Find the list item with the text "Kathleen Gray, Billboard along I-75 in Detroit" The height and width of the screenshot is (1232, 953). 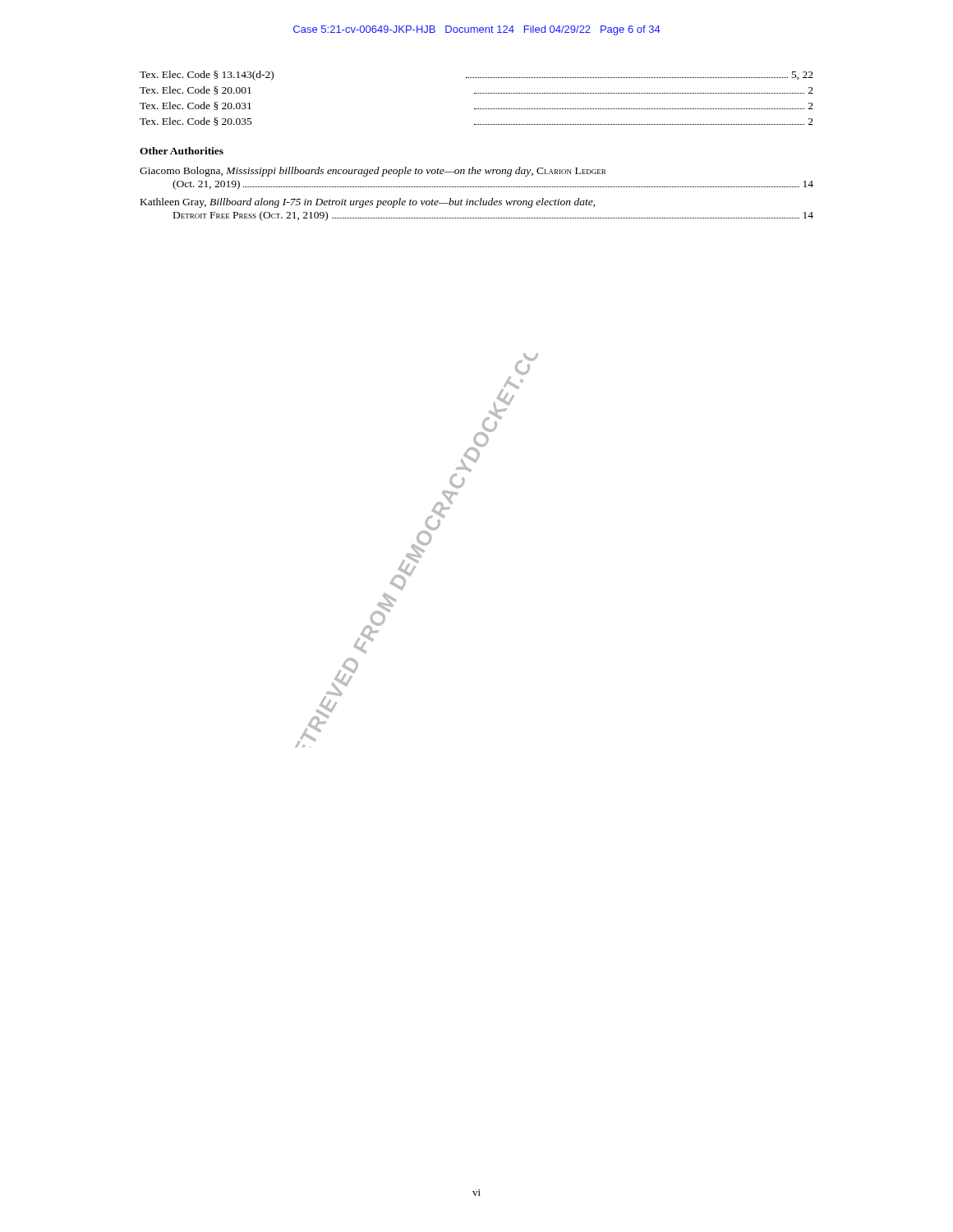(476, 209)
